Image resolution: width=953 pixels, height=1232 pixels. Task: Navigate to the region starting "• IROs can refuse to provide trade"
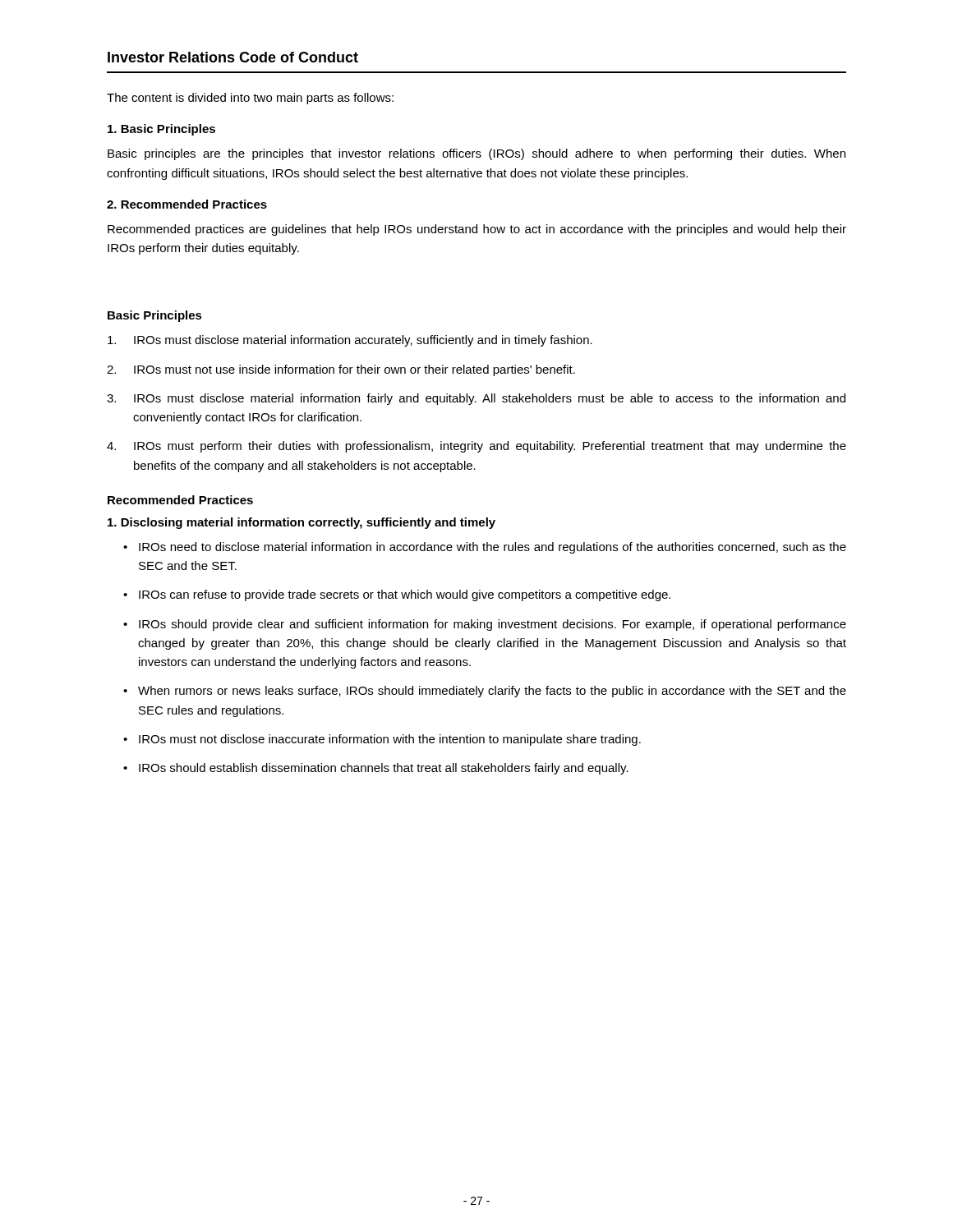[x=485, y=595]
